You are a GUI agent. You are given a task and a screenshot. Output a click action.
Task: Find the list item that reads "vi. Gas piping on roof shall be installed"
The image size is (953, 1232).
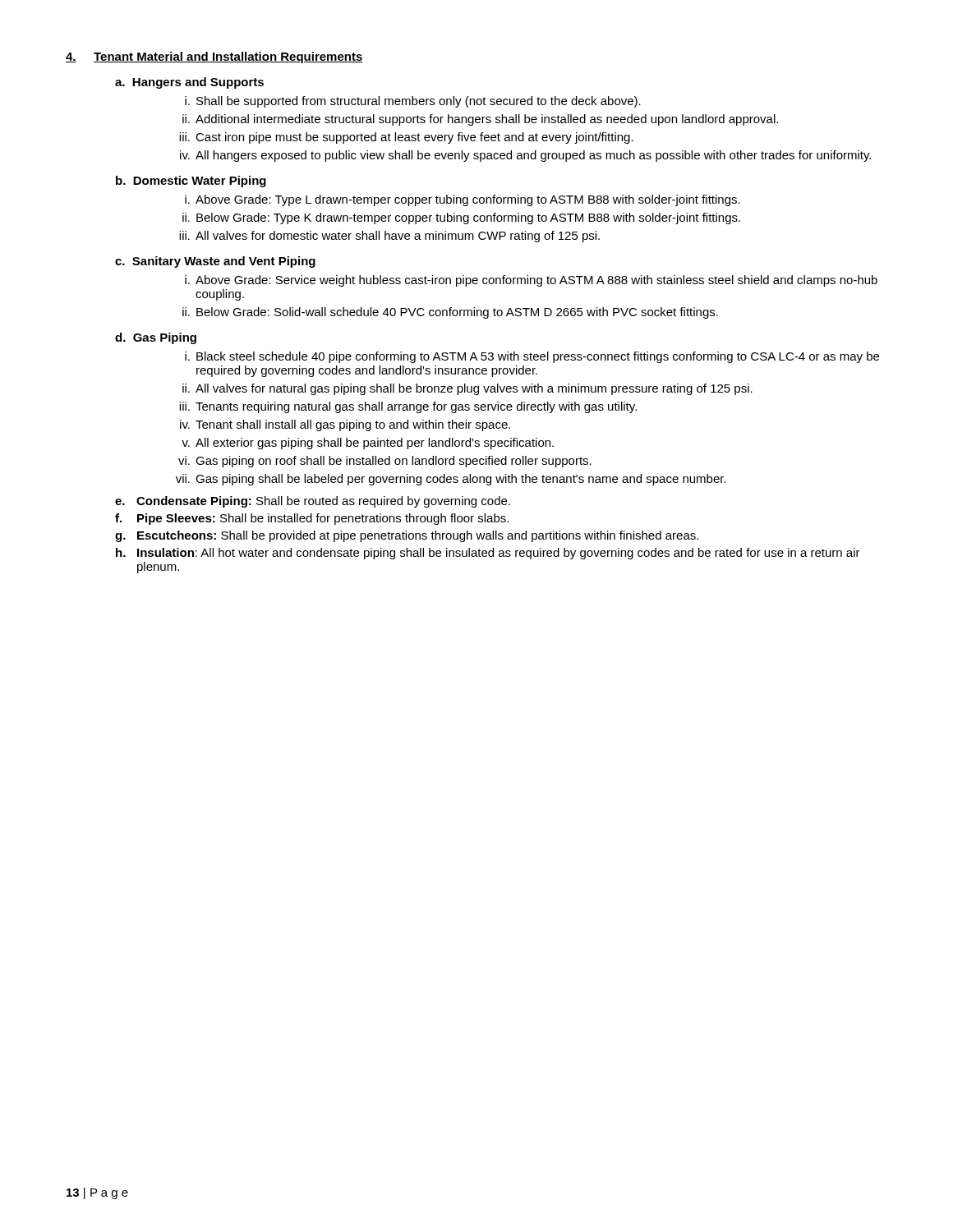click(526, 460)
